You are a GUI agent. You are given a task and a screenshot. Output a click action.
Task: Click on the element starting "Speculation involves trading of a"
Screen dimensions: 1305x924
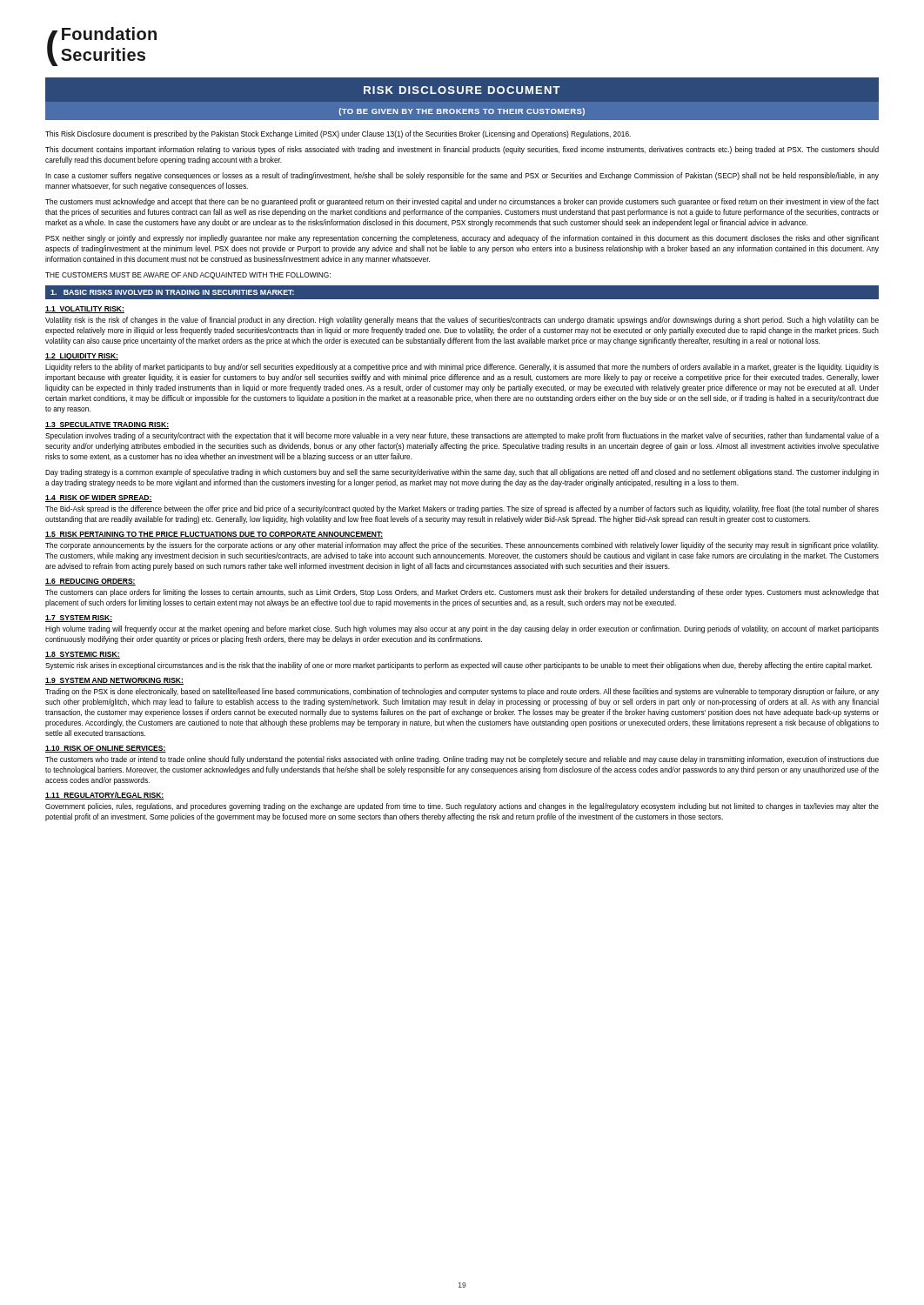(x=462, y=446)
